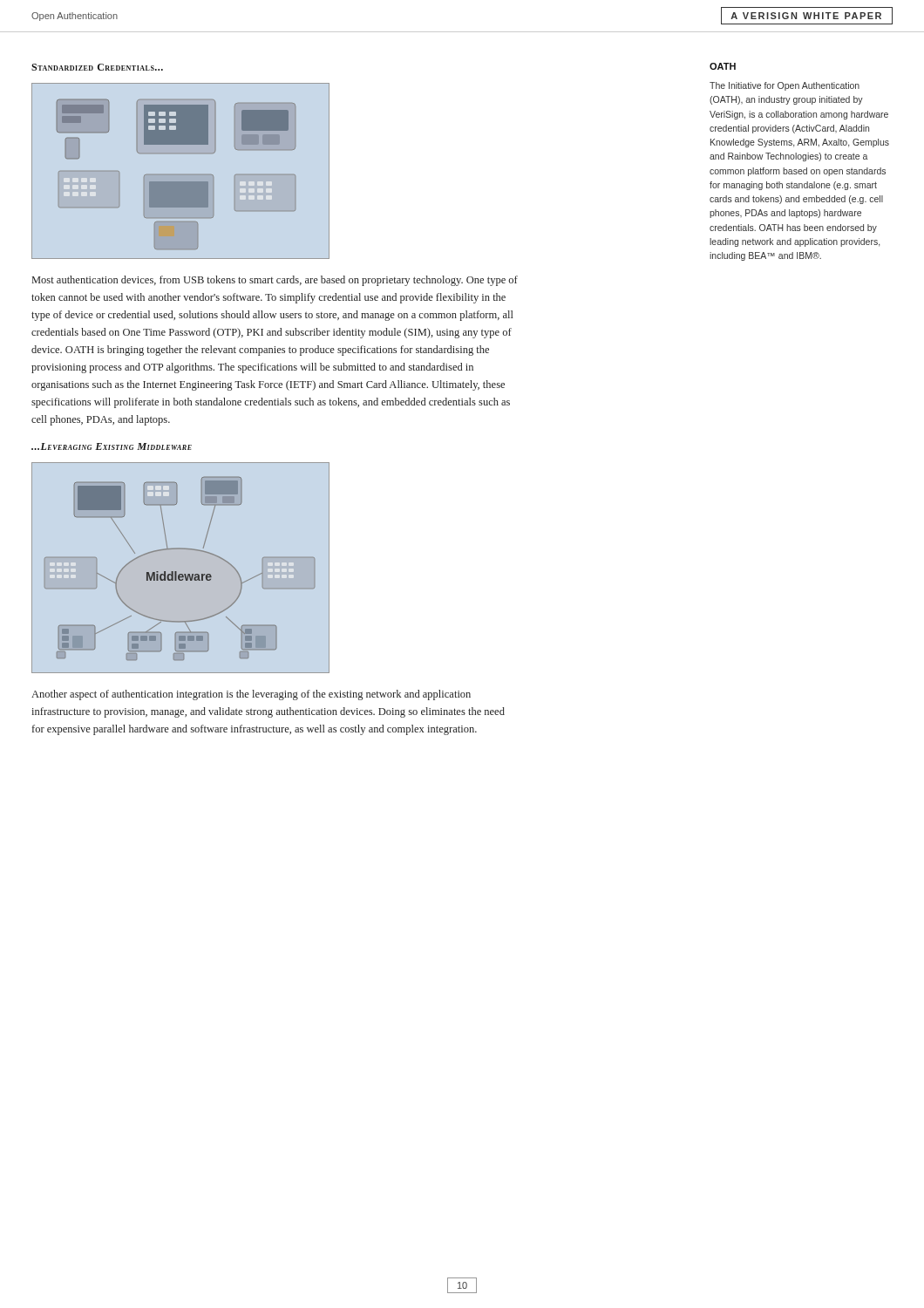Find the text starting "Most authentication devices, from USB tokens to"
The height and width of the screenshot is (1308, 924).
(274, 350)
